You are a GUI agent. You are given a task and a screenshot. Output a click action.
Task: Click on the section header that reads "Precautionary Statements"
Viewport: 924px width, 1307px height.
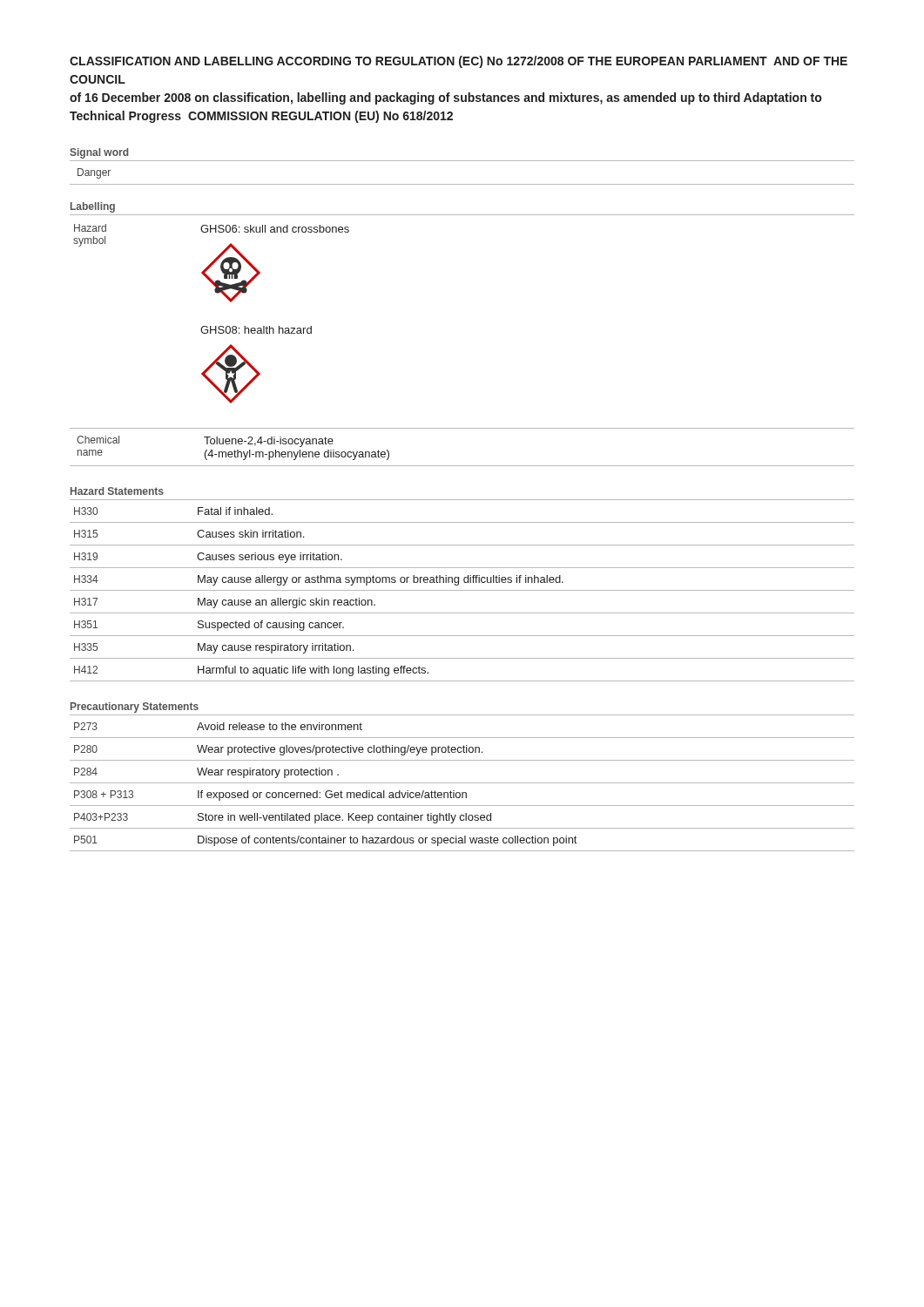[x=134, y=707]
